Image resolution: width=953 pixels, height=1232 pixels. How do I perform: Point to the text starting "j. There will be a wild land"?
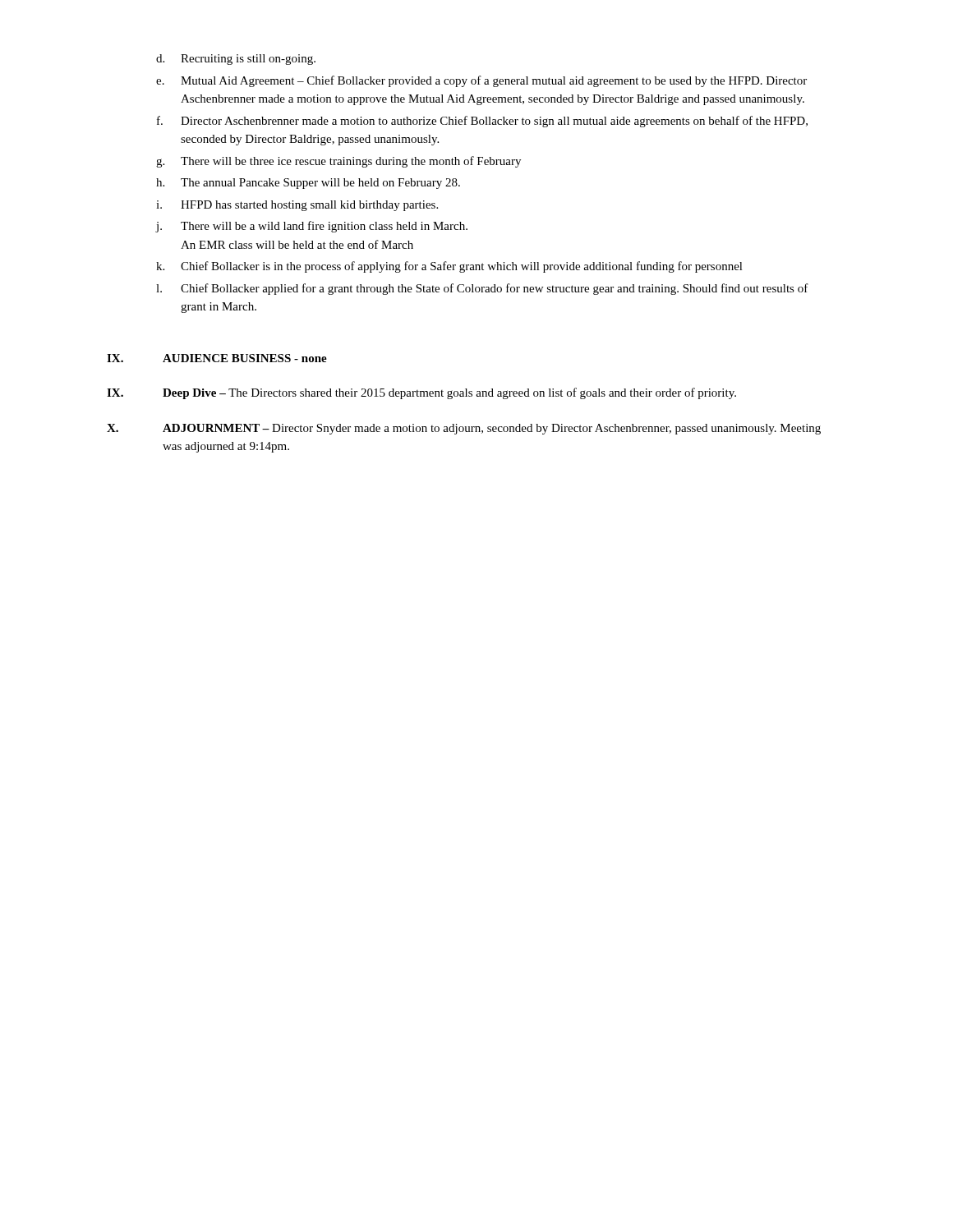pyautogui.click(x=312, y=227)
